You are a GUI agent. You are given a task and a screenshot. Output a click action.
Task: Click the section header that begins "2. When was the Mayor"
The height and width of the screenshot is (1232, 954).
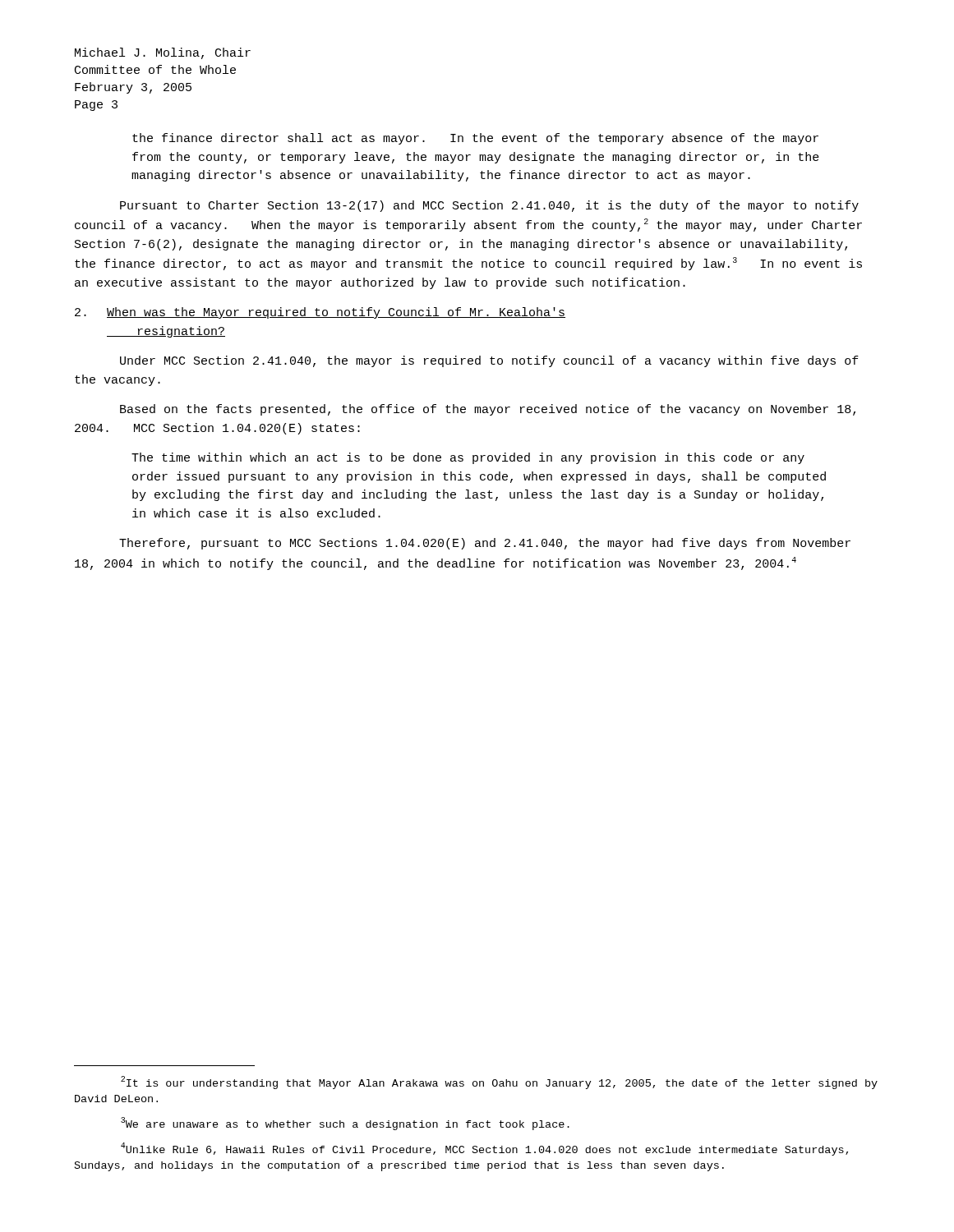(x=320, y=323)
